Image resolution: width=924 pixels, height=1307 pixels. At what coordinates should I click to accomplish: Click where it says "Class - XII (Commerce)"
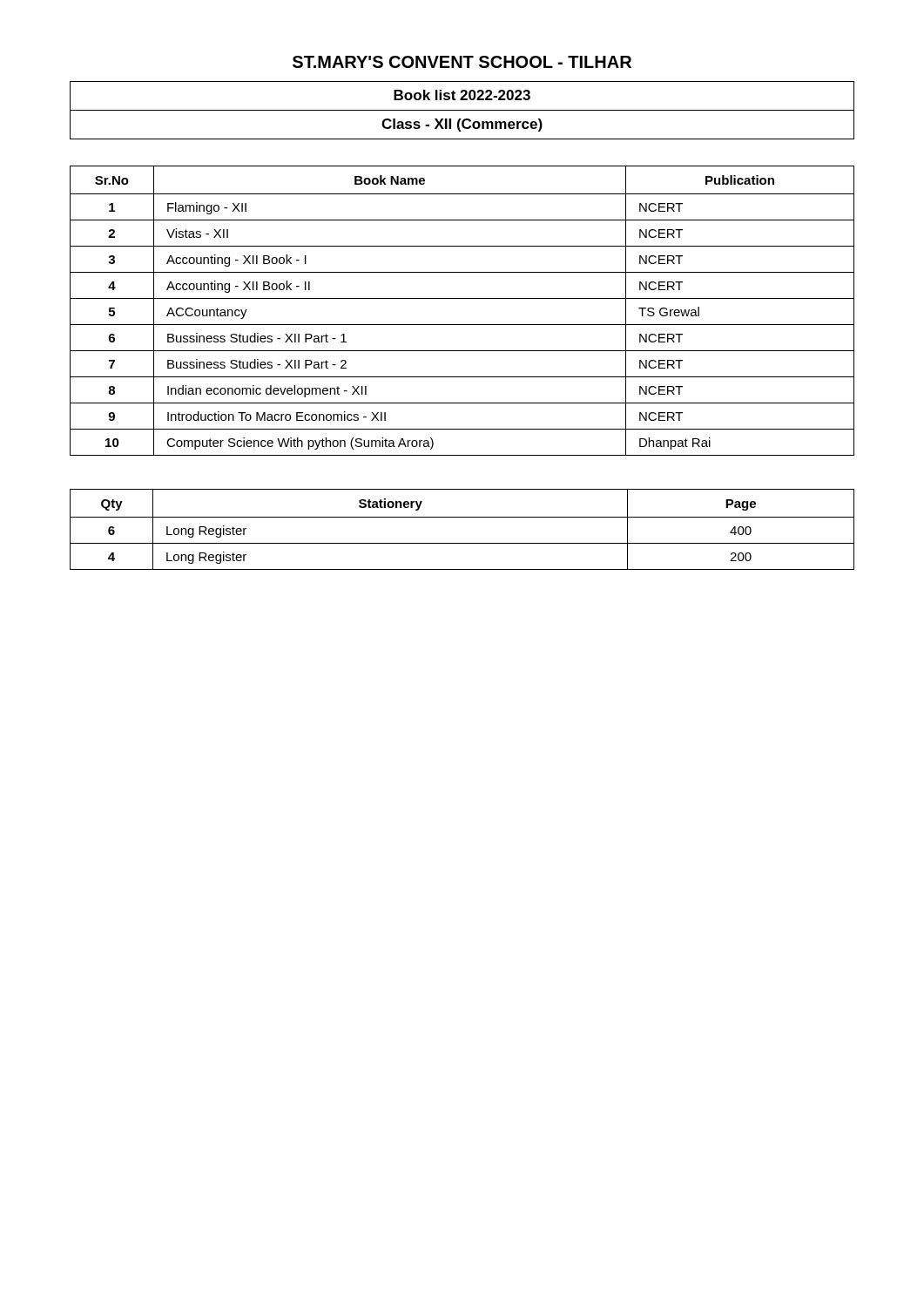(462, 124)
